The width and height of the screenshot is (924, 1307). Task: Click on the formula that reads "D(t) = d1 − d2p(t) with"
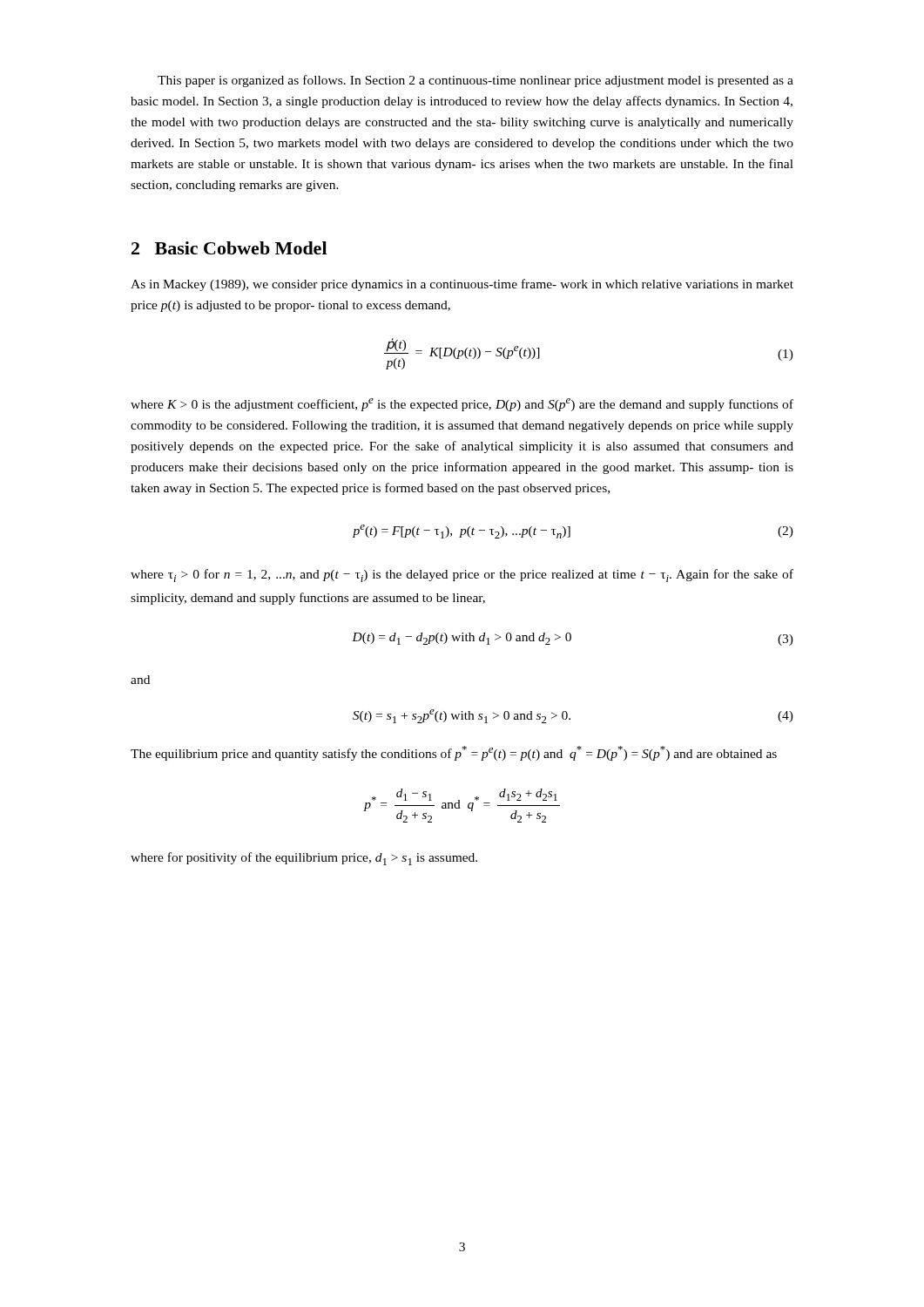coord(573,639)
